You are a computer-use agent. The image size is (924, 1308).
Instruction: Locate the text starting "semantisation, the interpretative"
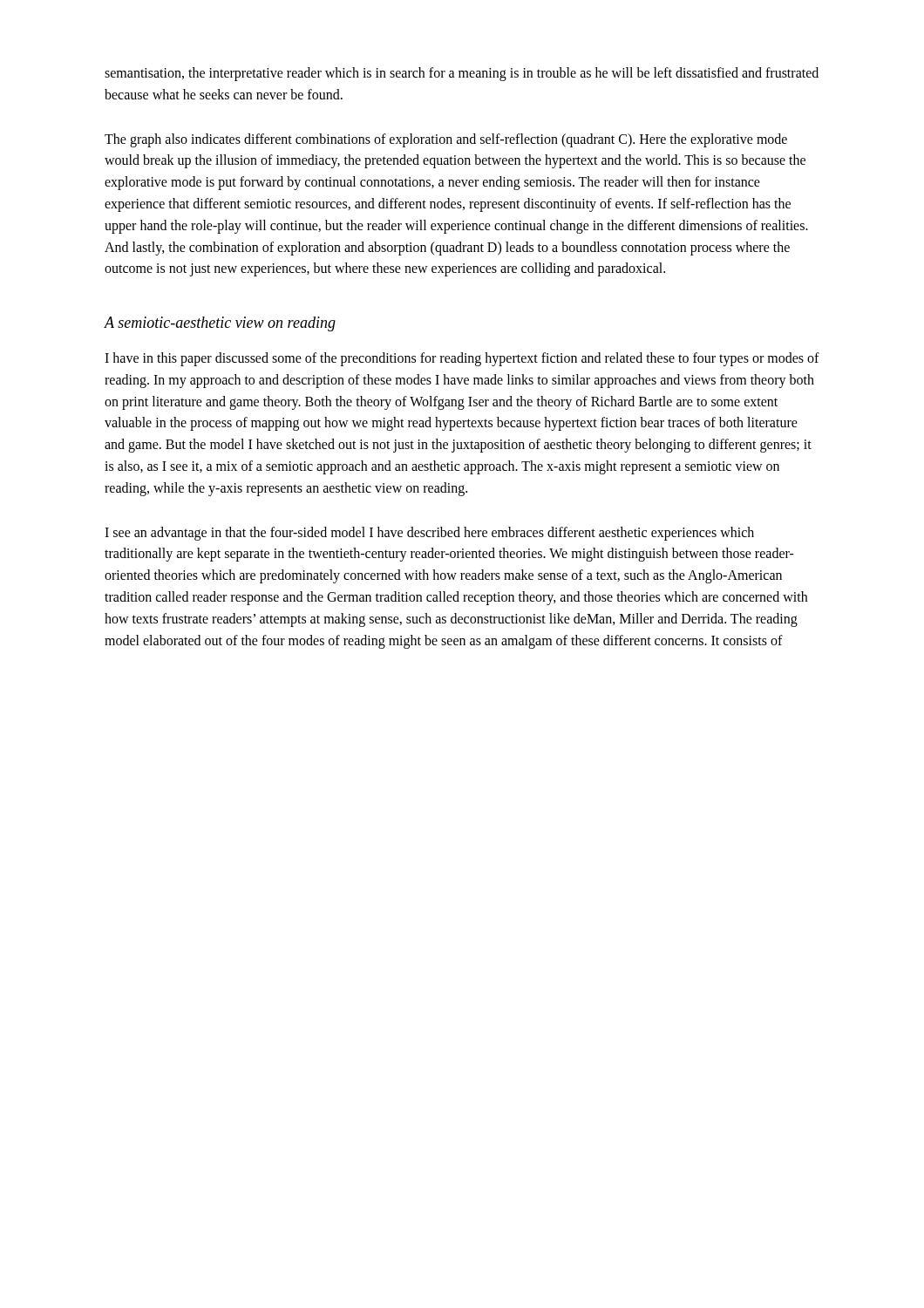coord(462,84)
